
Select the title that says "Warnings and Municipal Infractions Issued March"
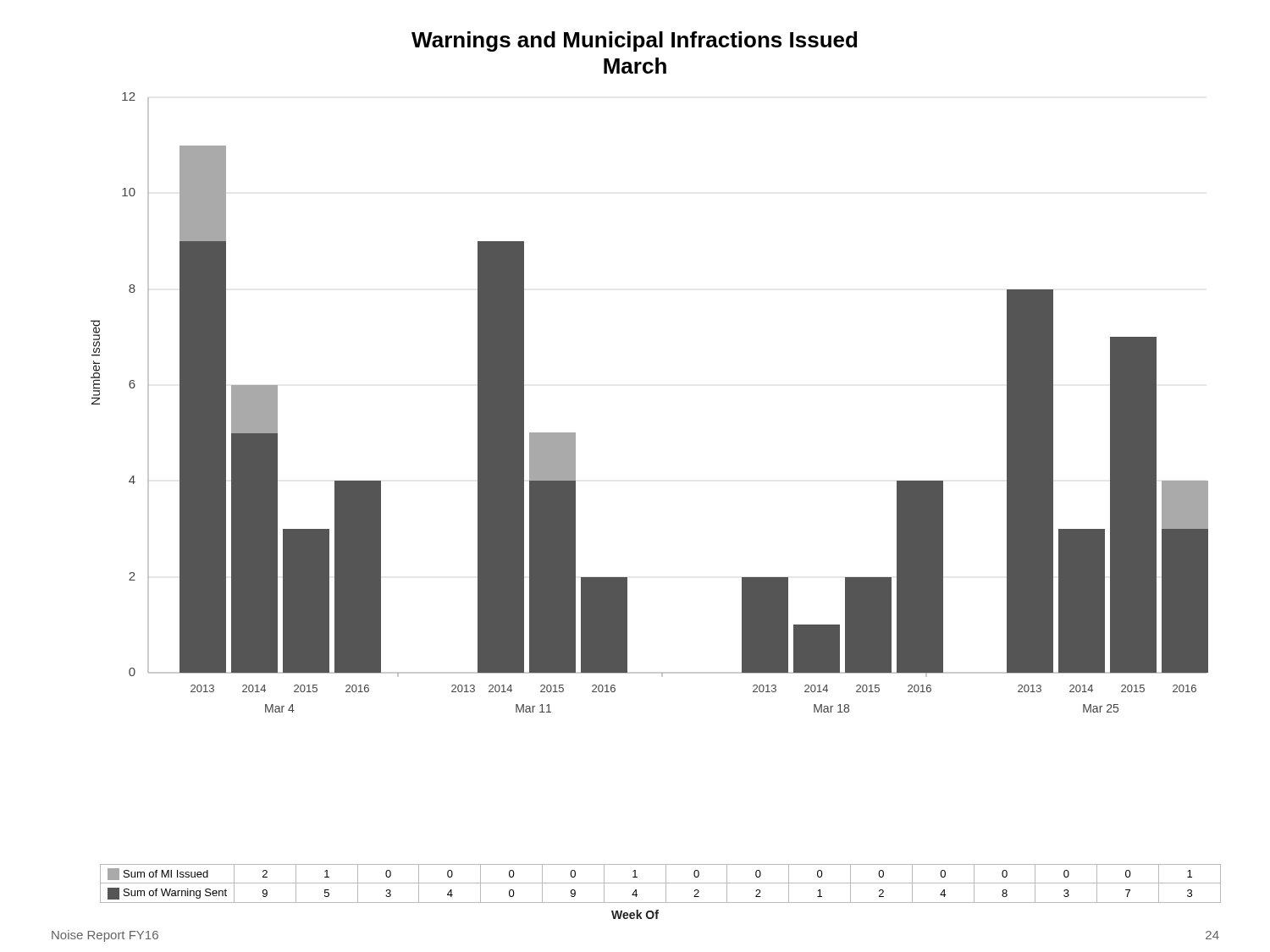pyautogui.click(x=635, y=53)
